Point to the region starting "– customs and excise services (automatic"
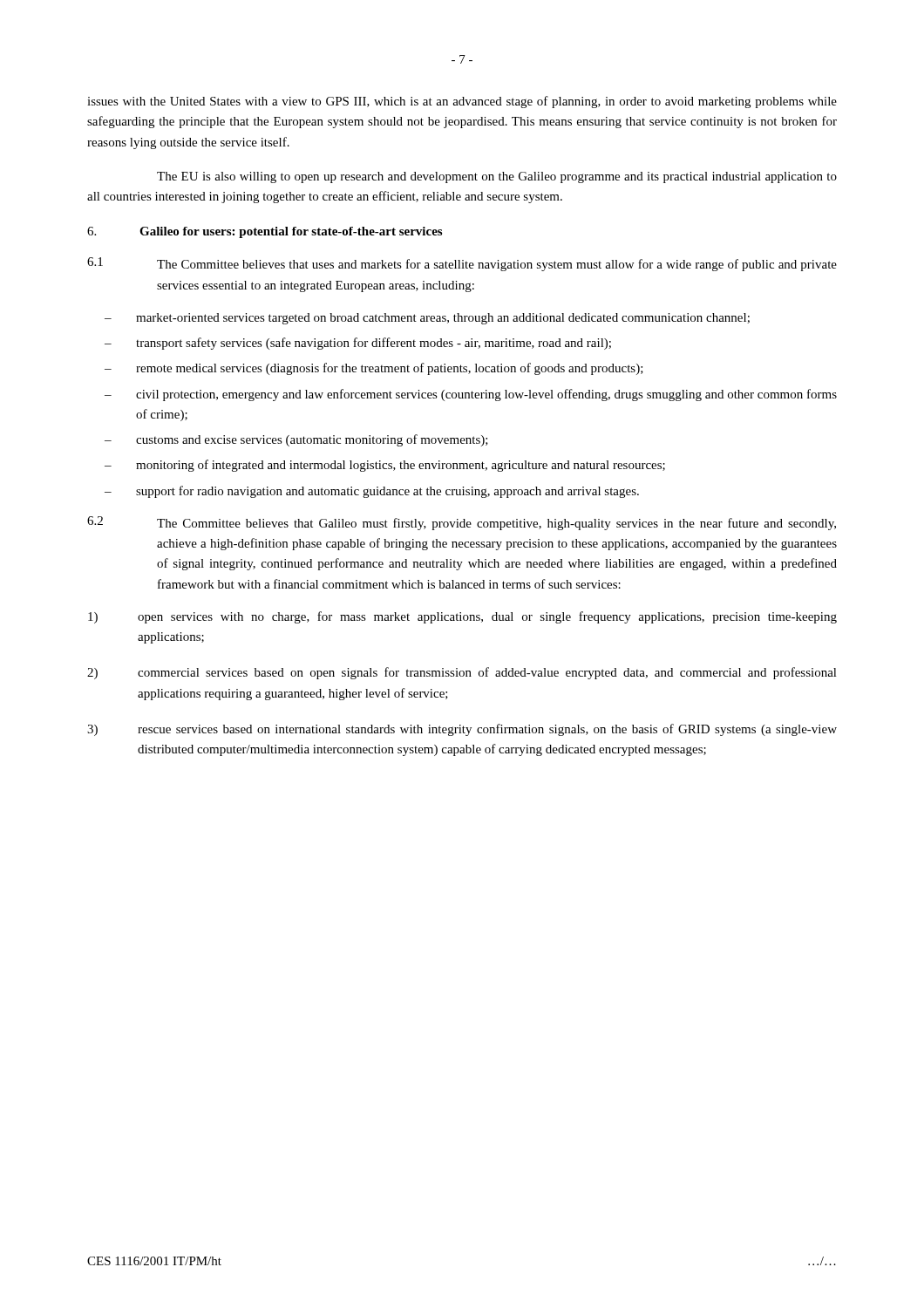This screenshot has width=924, height=1308. [x=462, y=440]
